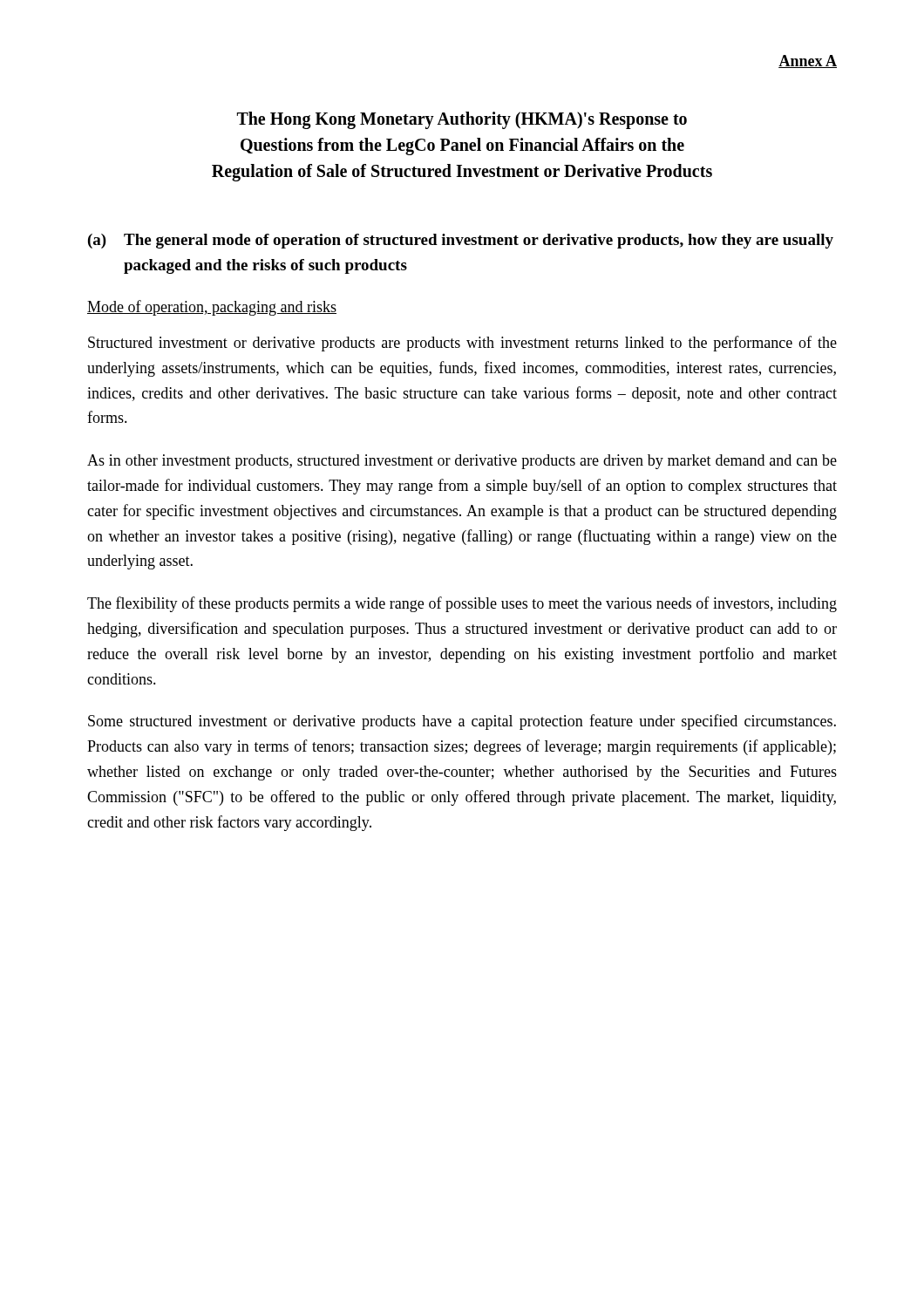Find the text starting "The flexibility of these products"
Screen dimensions: 1308x924
[462, 641]
